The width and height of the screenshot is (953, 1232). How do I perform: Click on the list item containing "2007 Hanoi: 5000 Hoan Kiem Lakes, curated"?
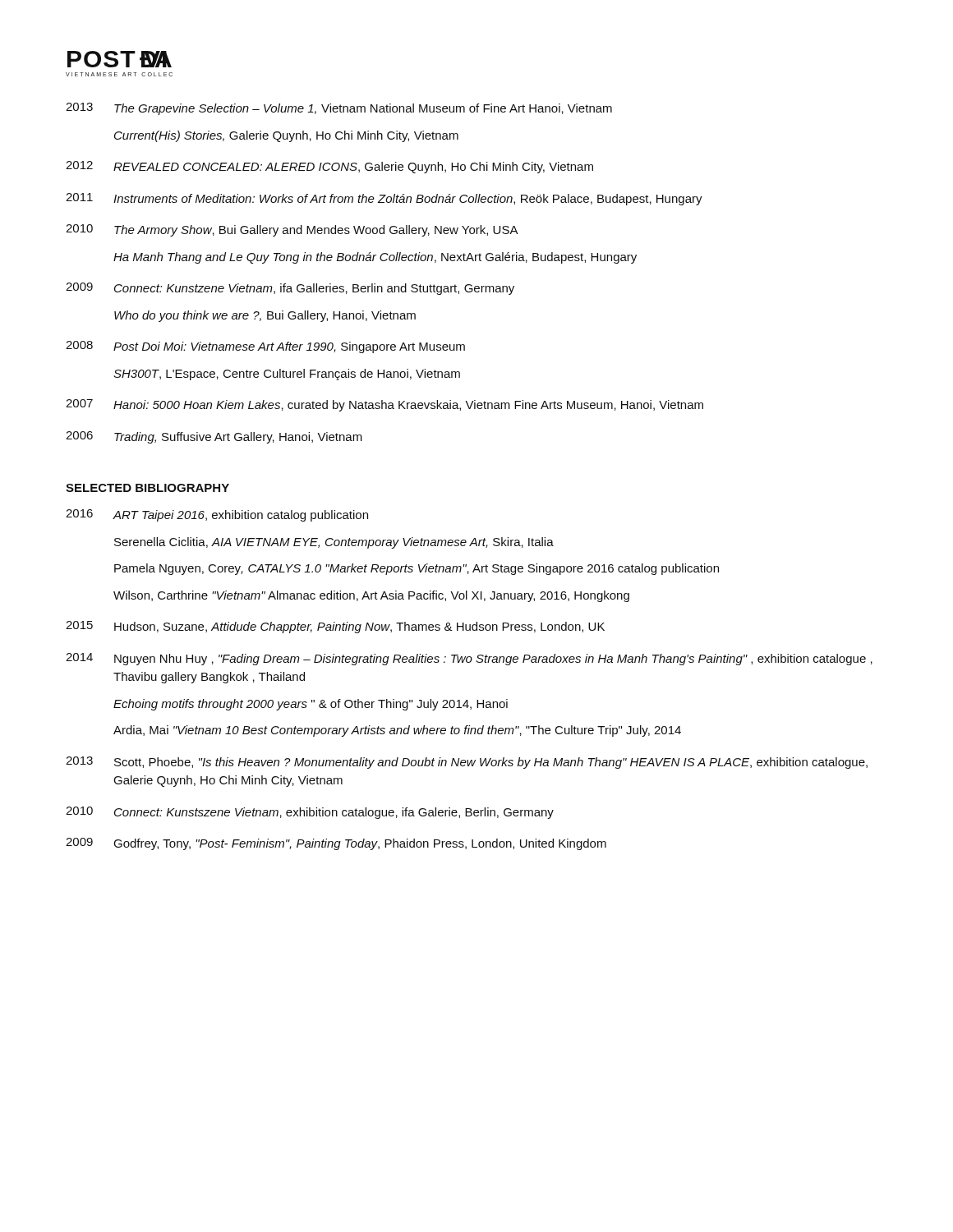[476, 405]
